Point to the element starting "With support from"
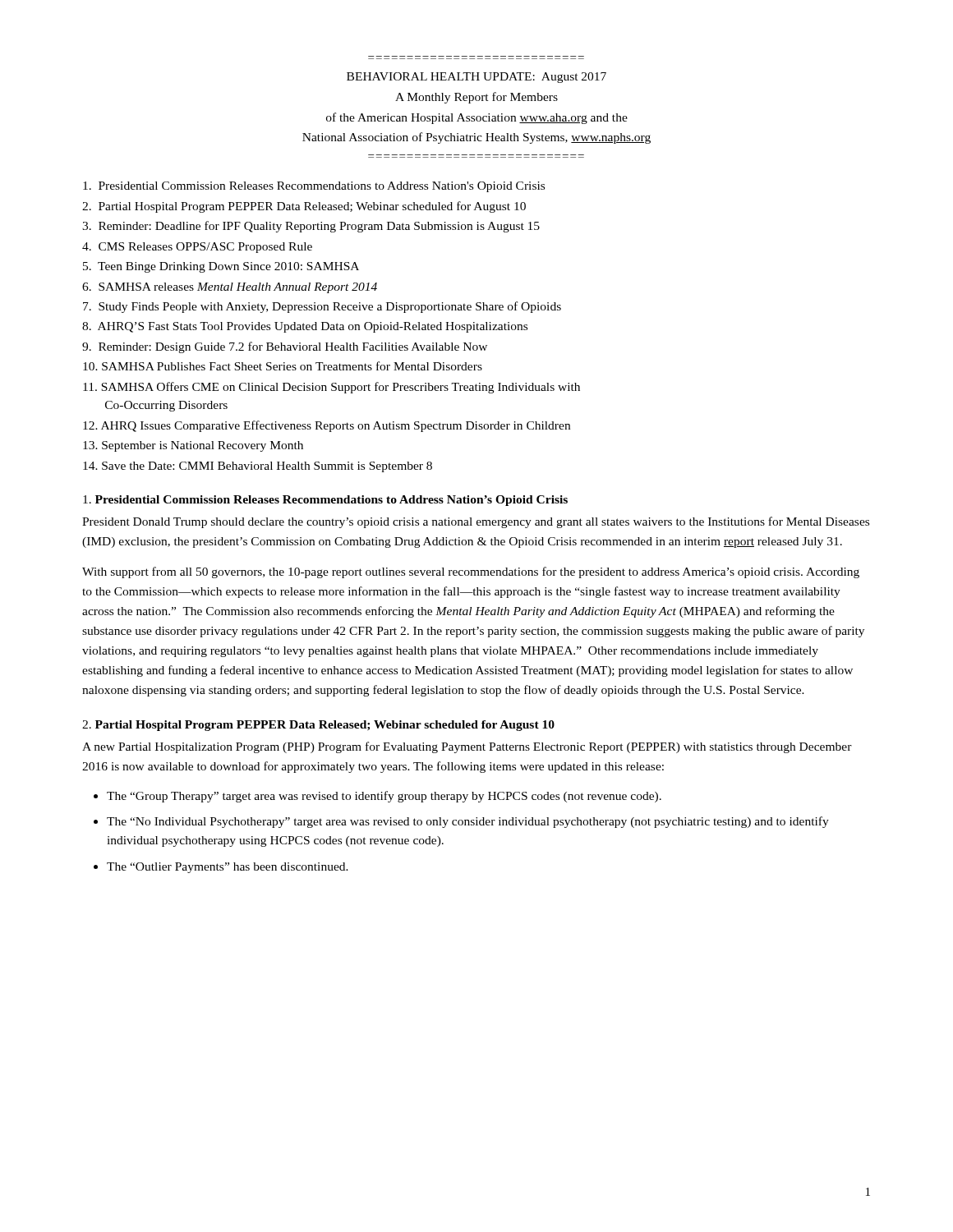953x1232 pixels. [x=473, y=630]
